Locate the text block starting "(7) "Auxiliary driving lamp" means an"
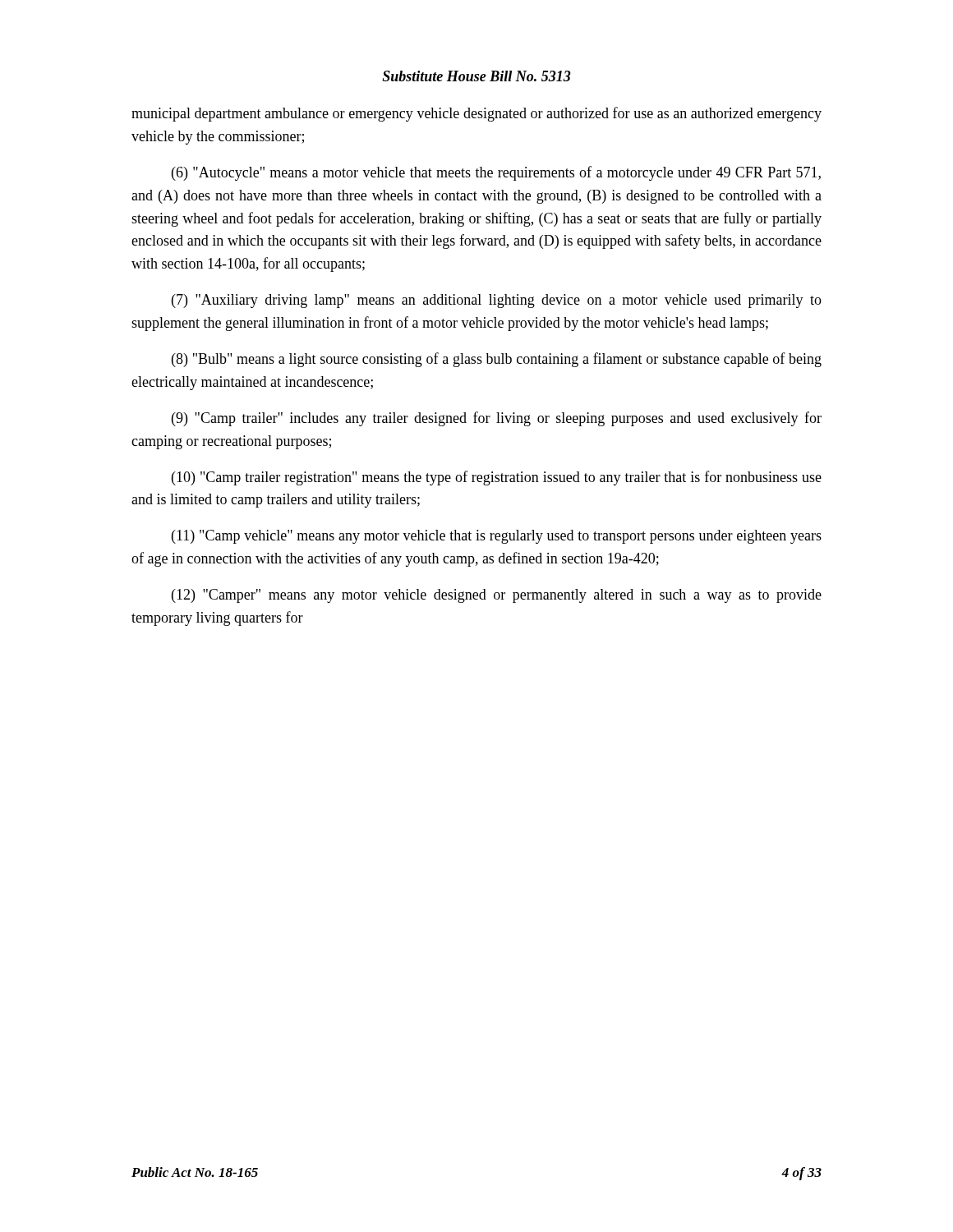The width and height of the screenshot is (953, 1232). [476, 311]
